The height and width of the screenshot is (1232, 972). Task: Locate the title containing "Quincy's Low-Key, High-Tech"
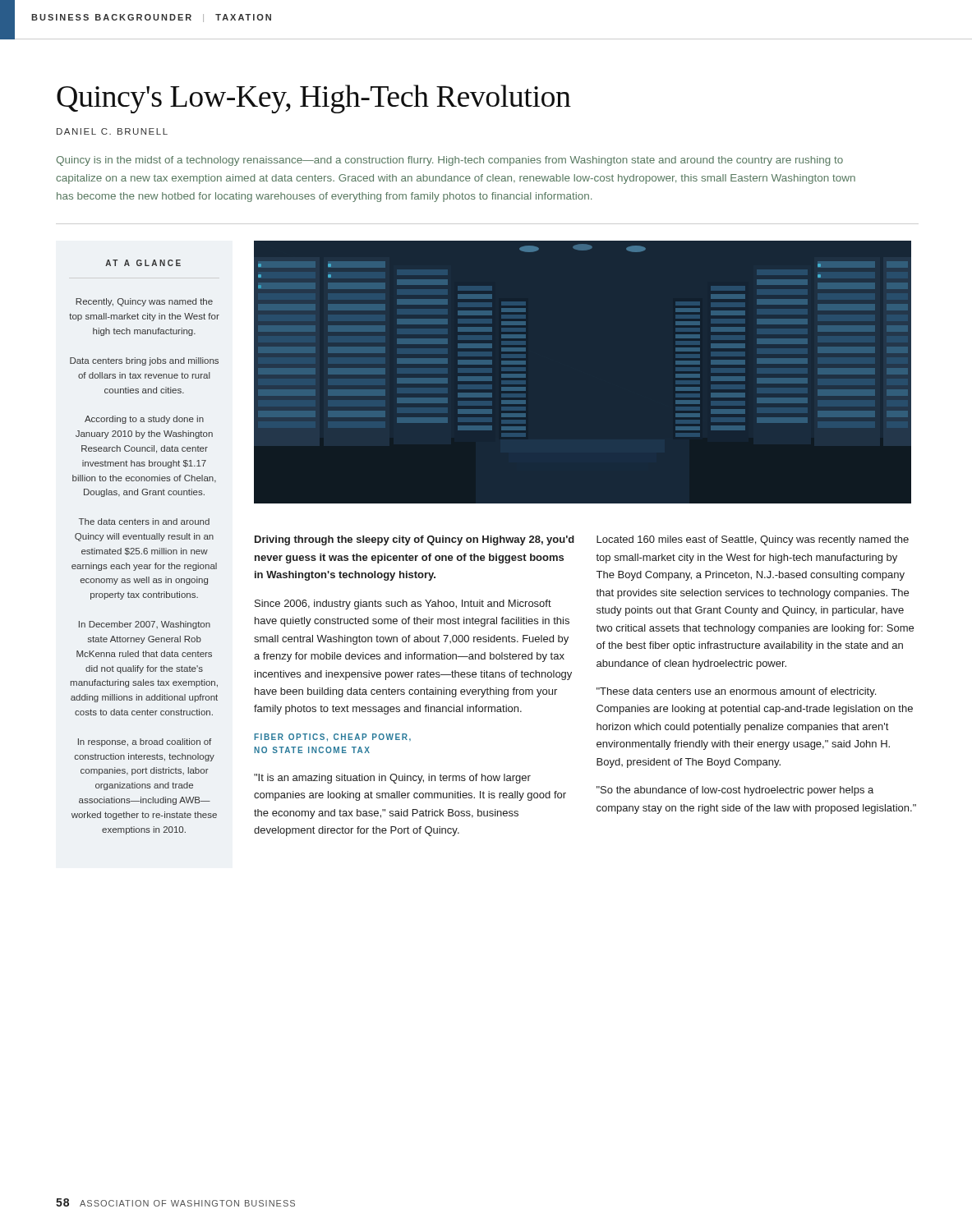point(313,96)
